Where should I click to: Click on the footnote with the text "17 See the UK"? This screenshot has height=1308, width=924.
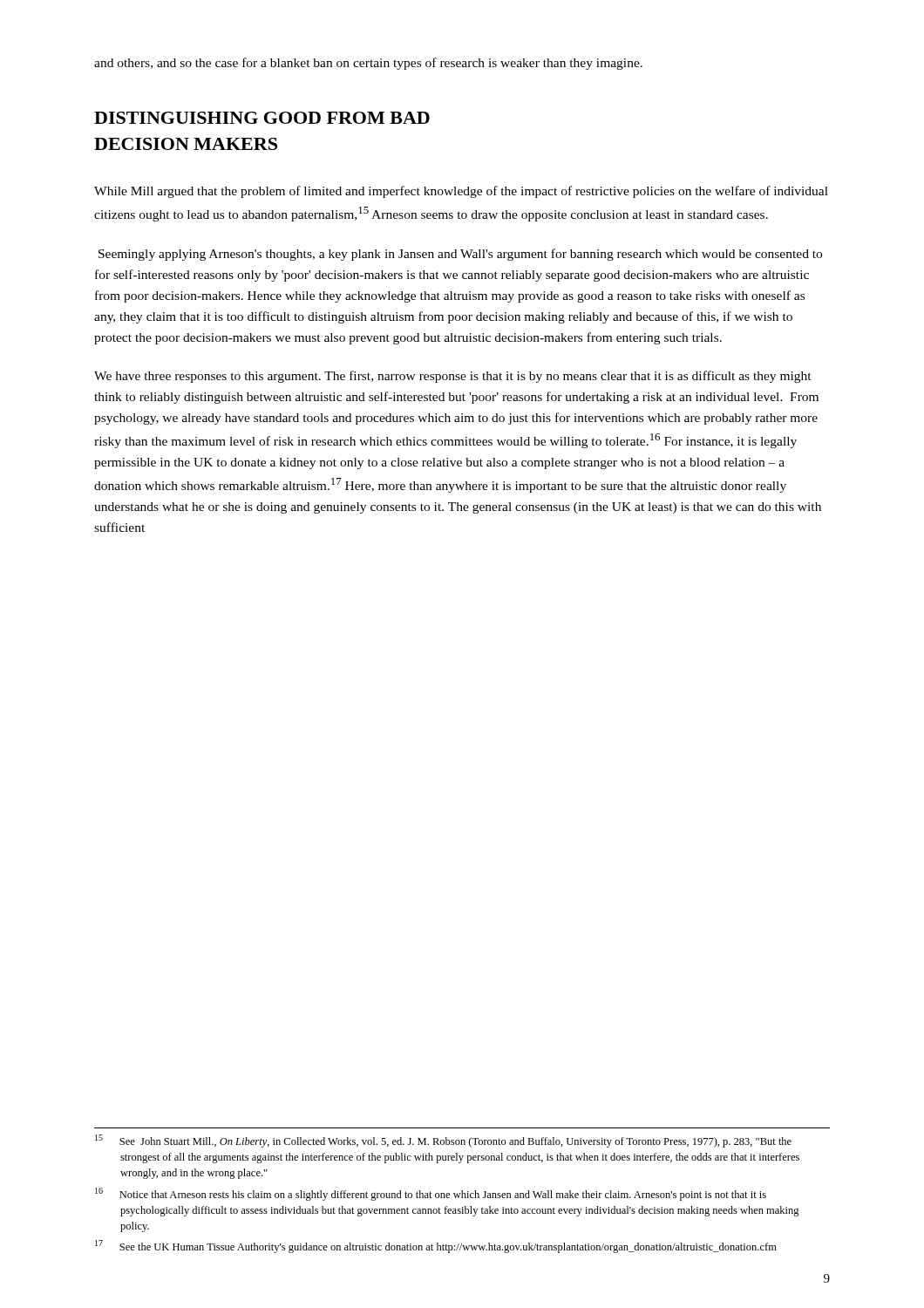[x=435, y=1246]
